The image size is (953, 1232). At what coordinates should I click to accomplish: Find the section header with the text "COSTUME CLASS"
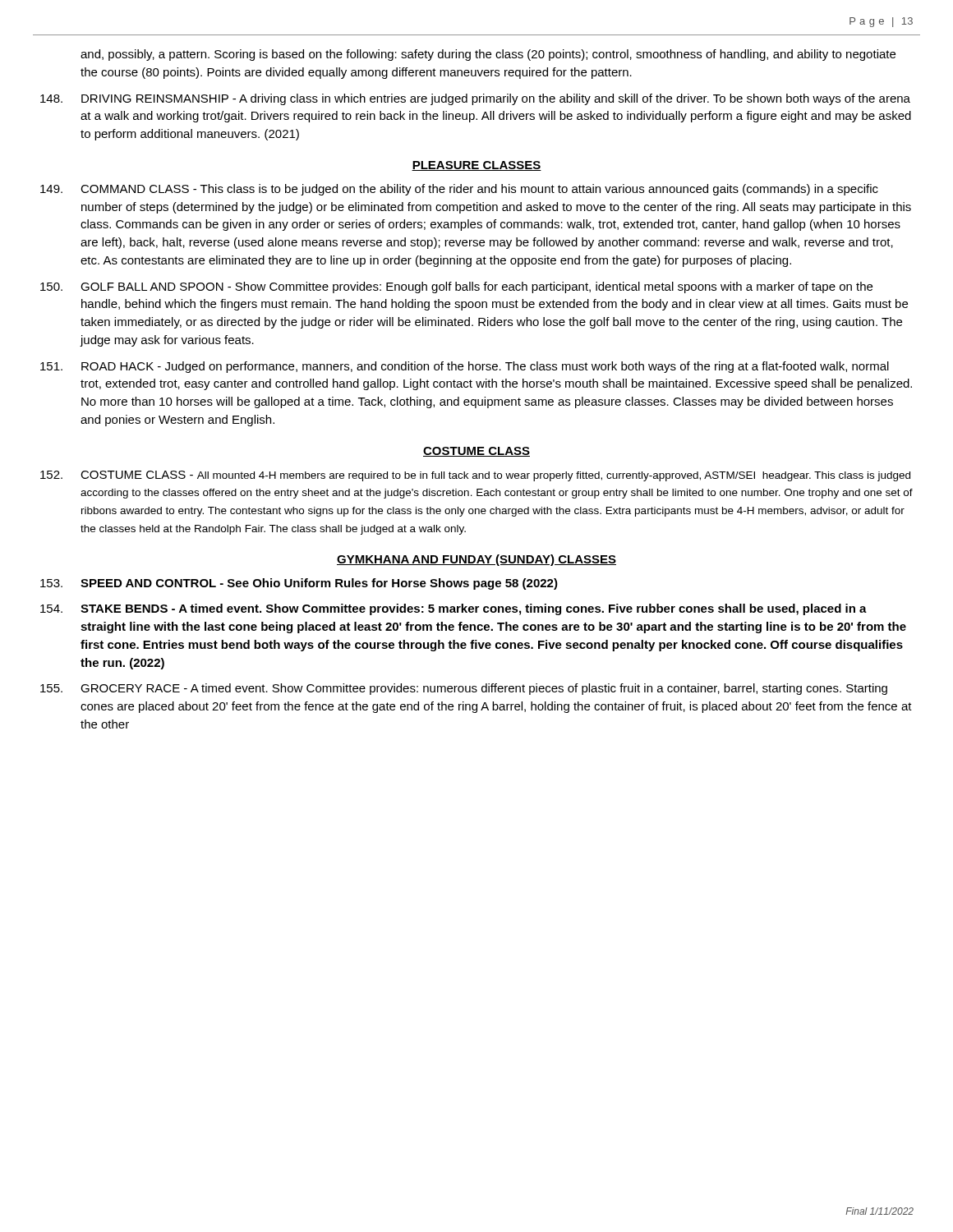tap(476, 450)
